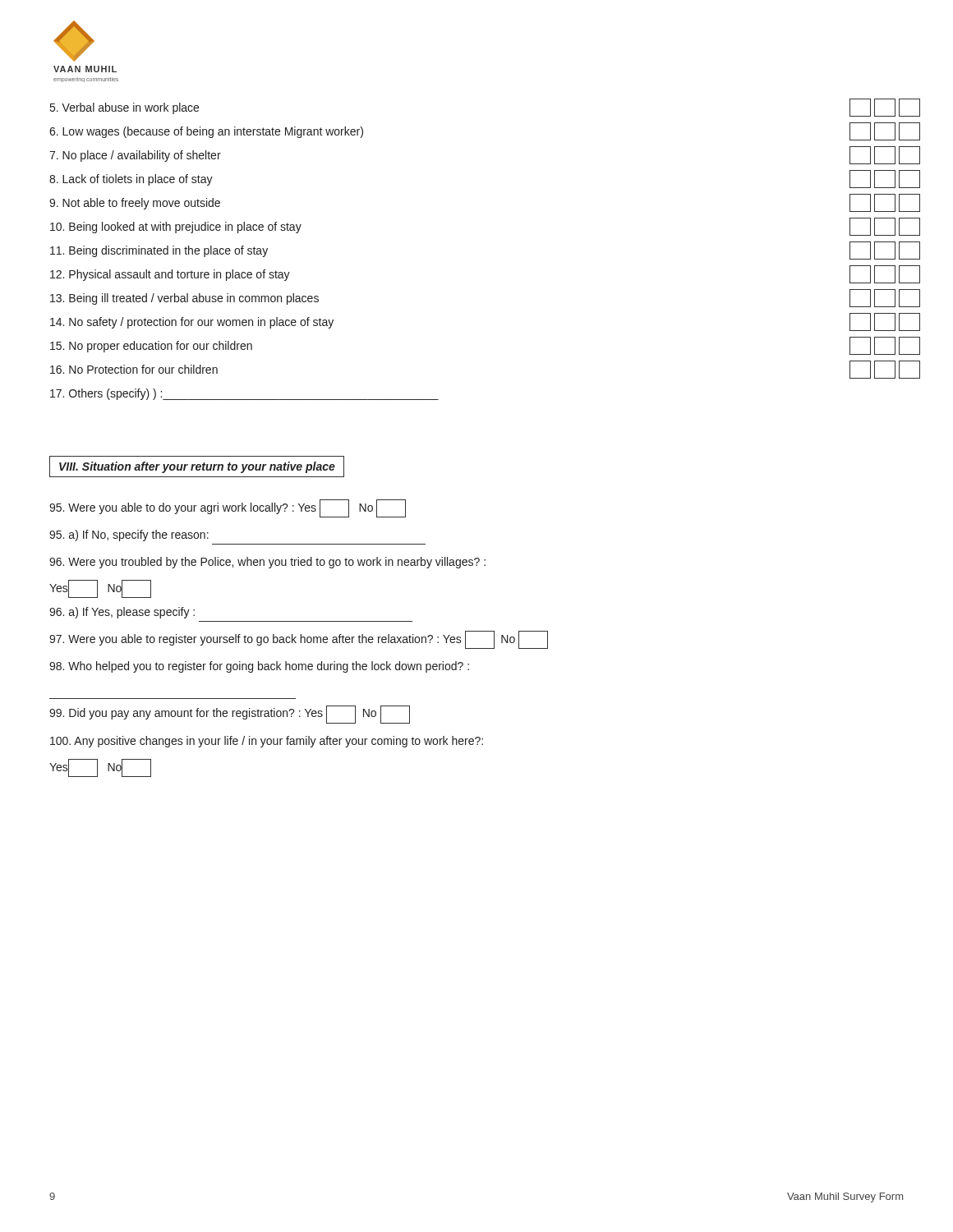Image resolution: width=953 pixels, height=1232 pixels.
Task: Select the list item with the text "17. Others (specify) ) :___________________________________________"
Action: 244,393
